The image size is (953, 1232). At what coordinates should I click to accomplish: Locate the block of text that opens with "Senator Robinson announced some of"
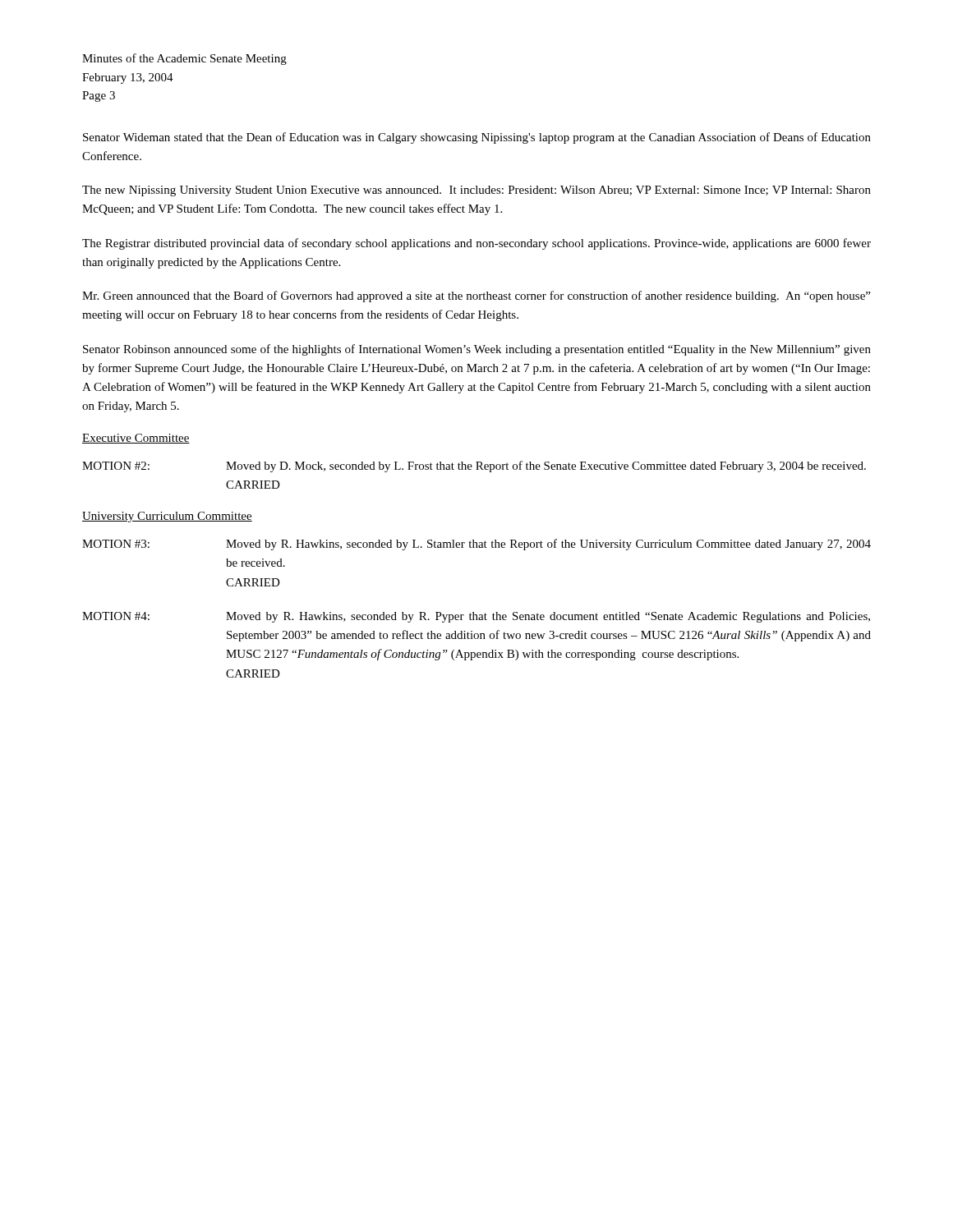tap(476, 377)
